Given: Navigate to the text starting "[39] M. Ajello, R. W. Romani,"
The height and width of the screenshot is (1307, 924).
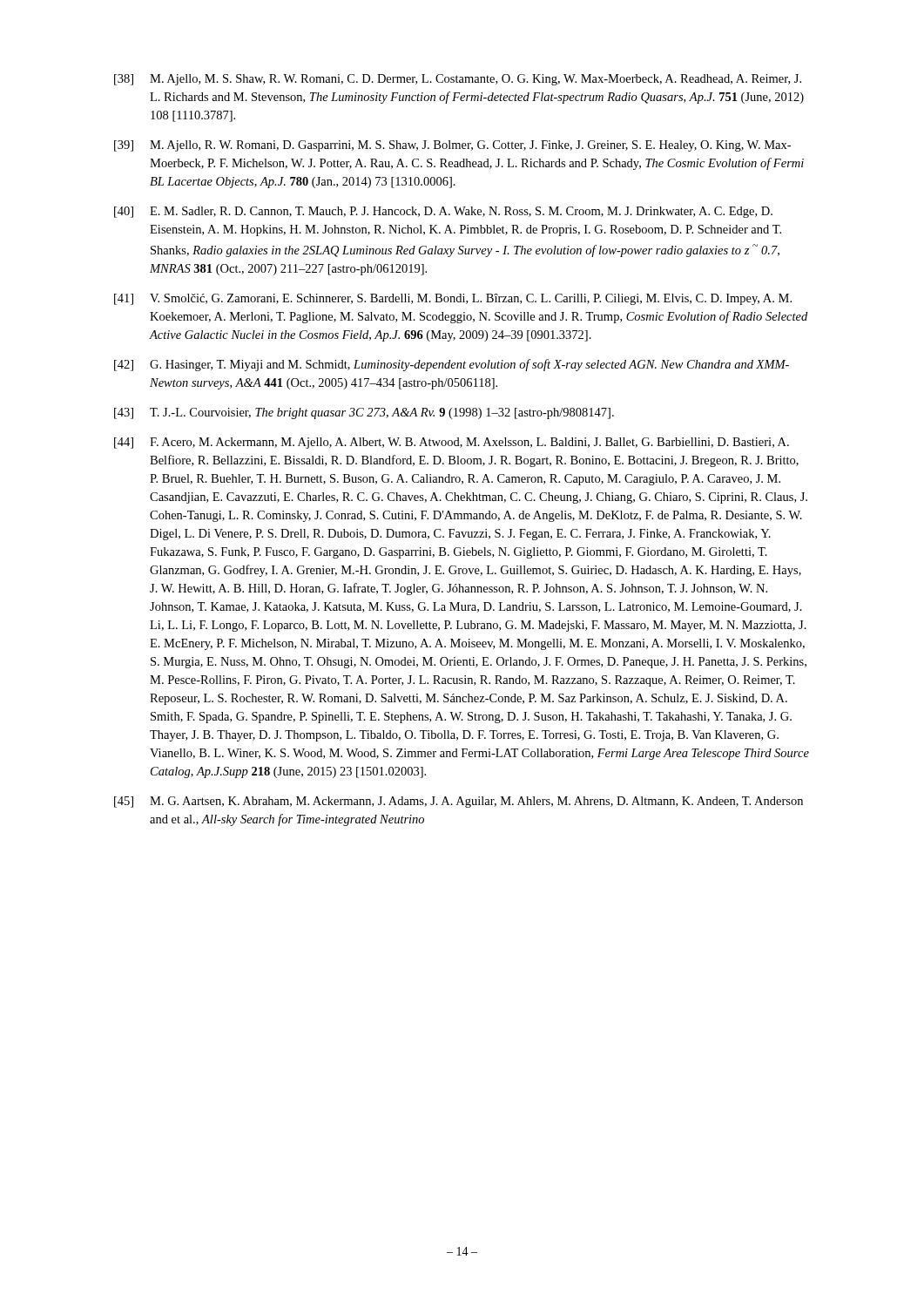Looking at the screenshot, I should (462, 163).
